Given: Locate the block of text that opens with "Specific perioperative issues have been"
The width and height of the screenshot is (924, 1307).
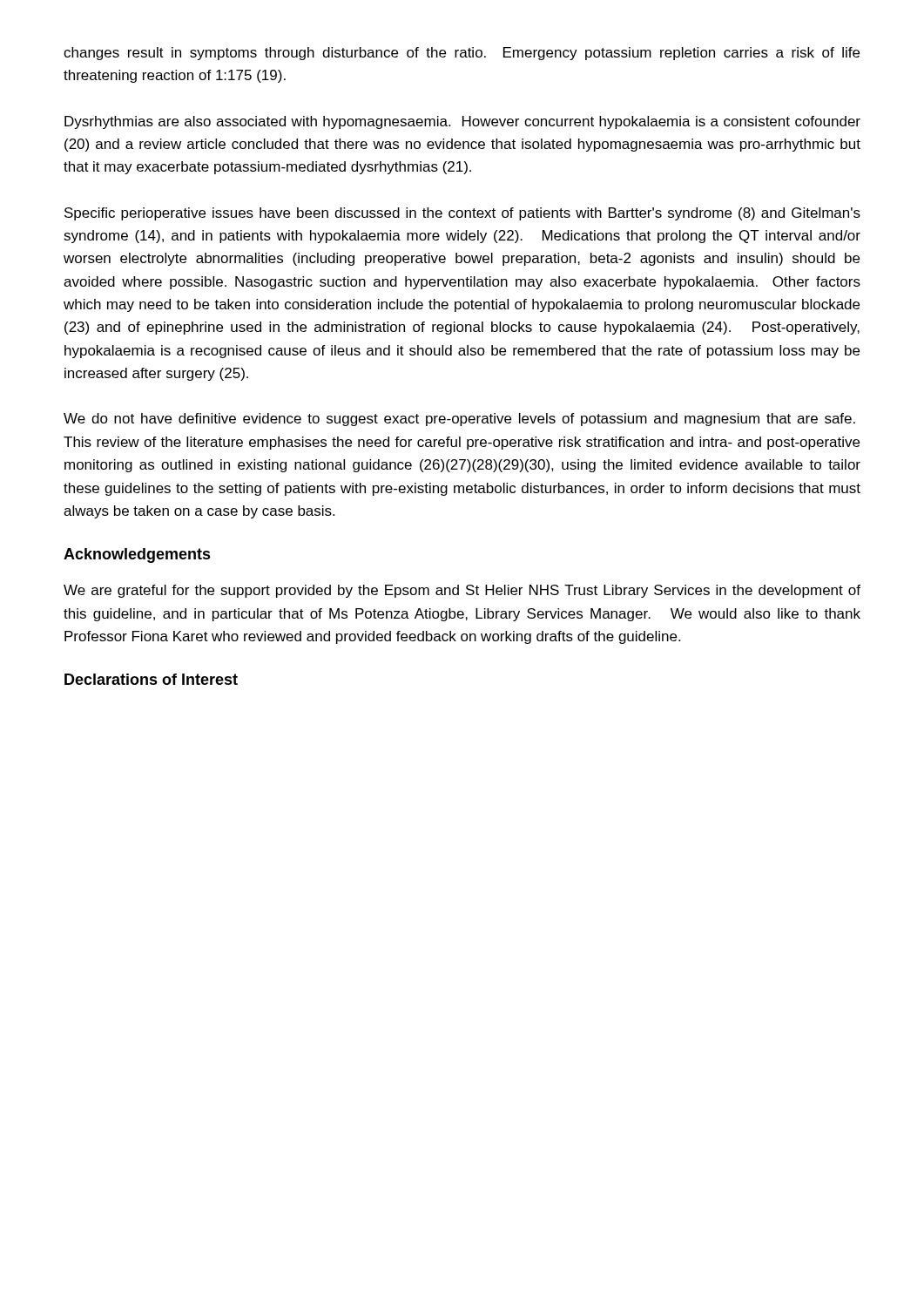Looking at the screenshot, I should [x=462, y=293].
